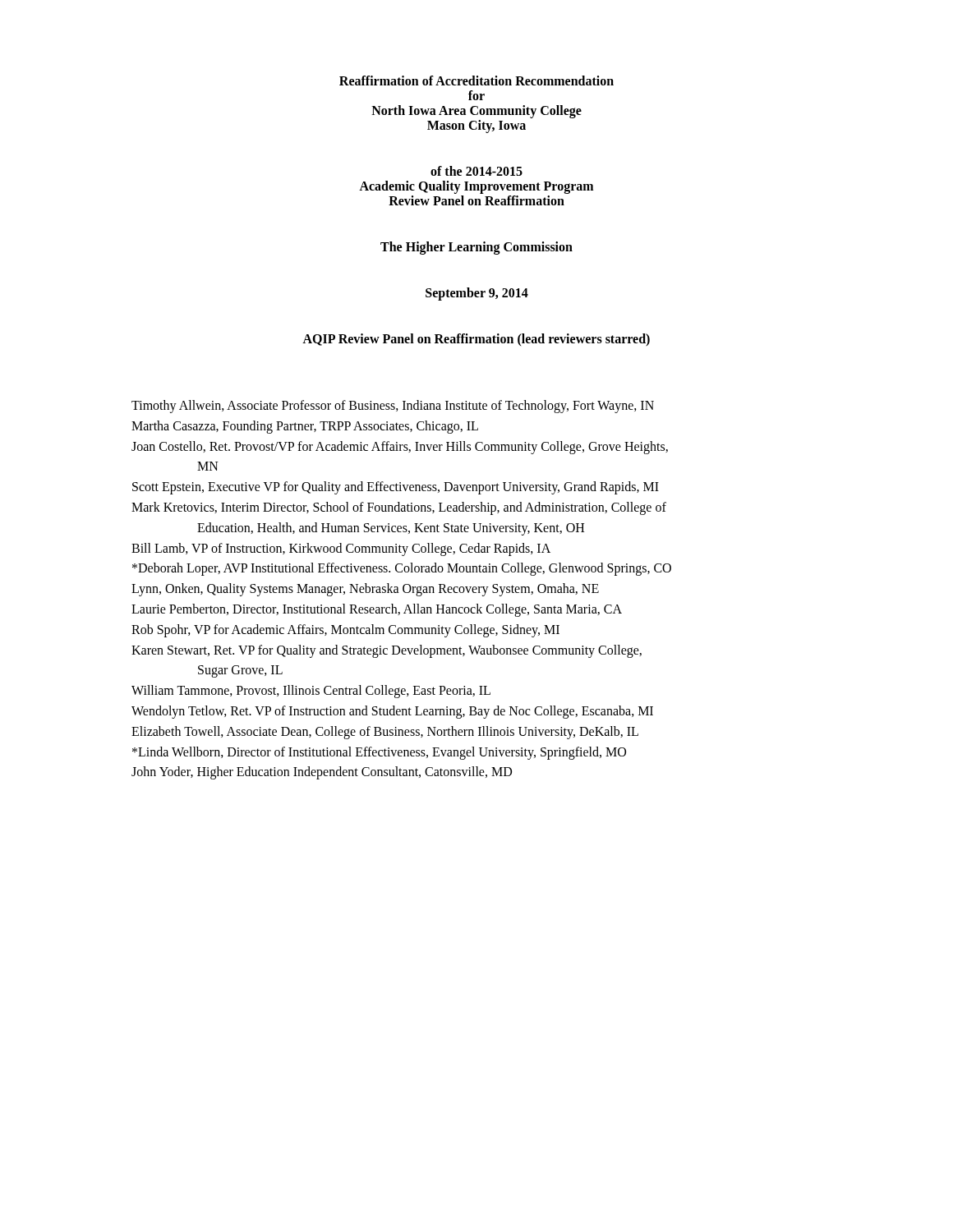Navigate to the block starting "*Linda Wellborn, Director of Institutional Effectiveness,"

(x=379, y=752)
